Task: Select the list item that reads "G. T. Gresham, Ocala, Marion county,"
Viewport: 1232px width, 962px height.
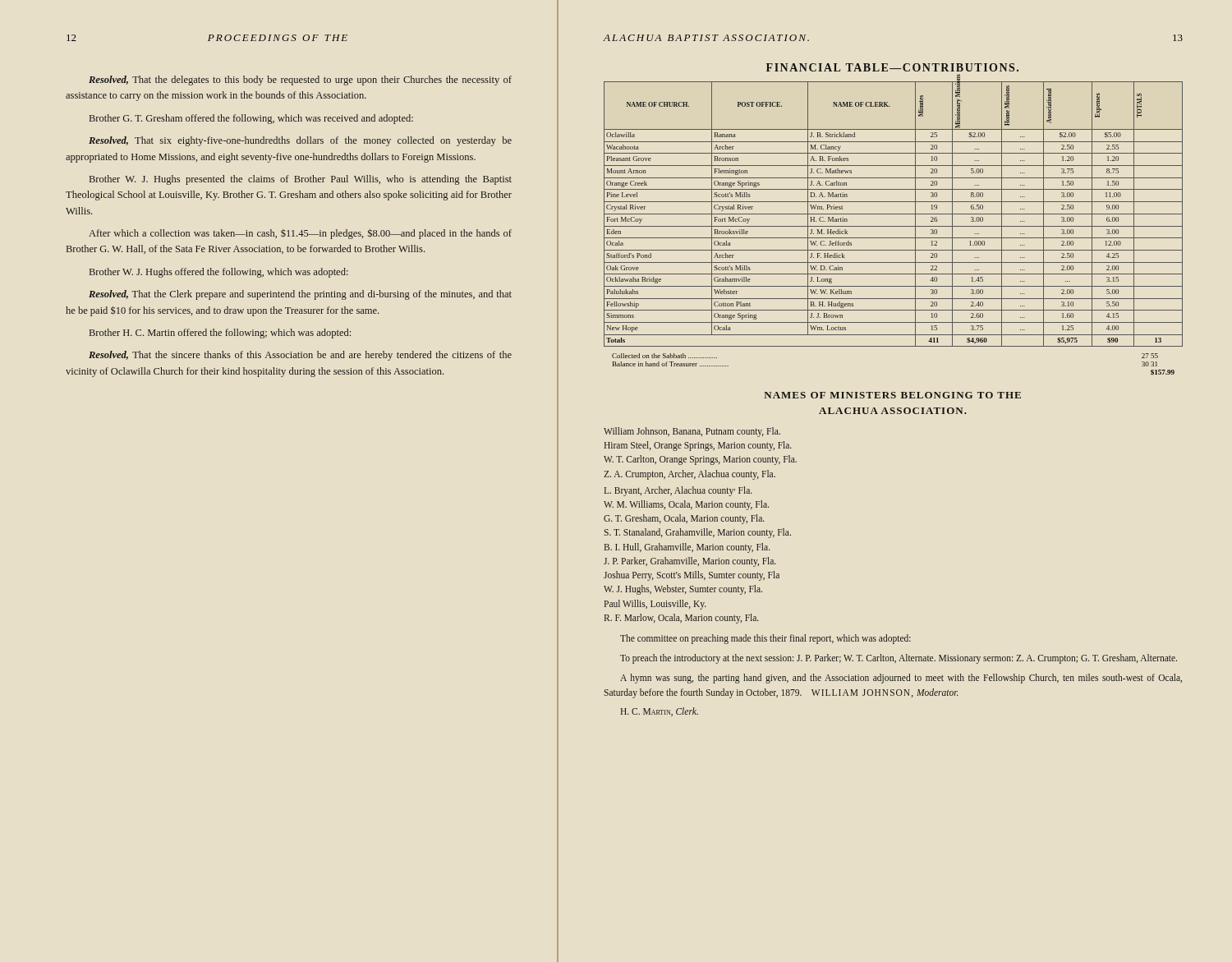Action: coord(684,518)
